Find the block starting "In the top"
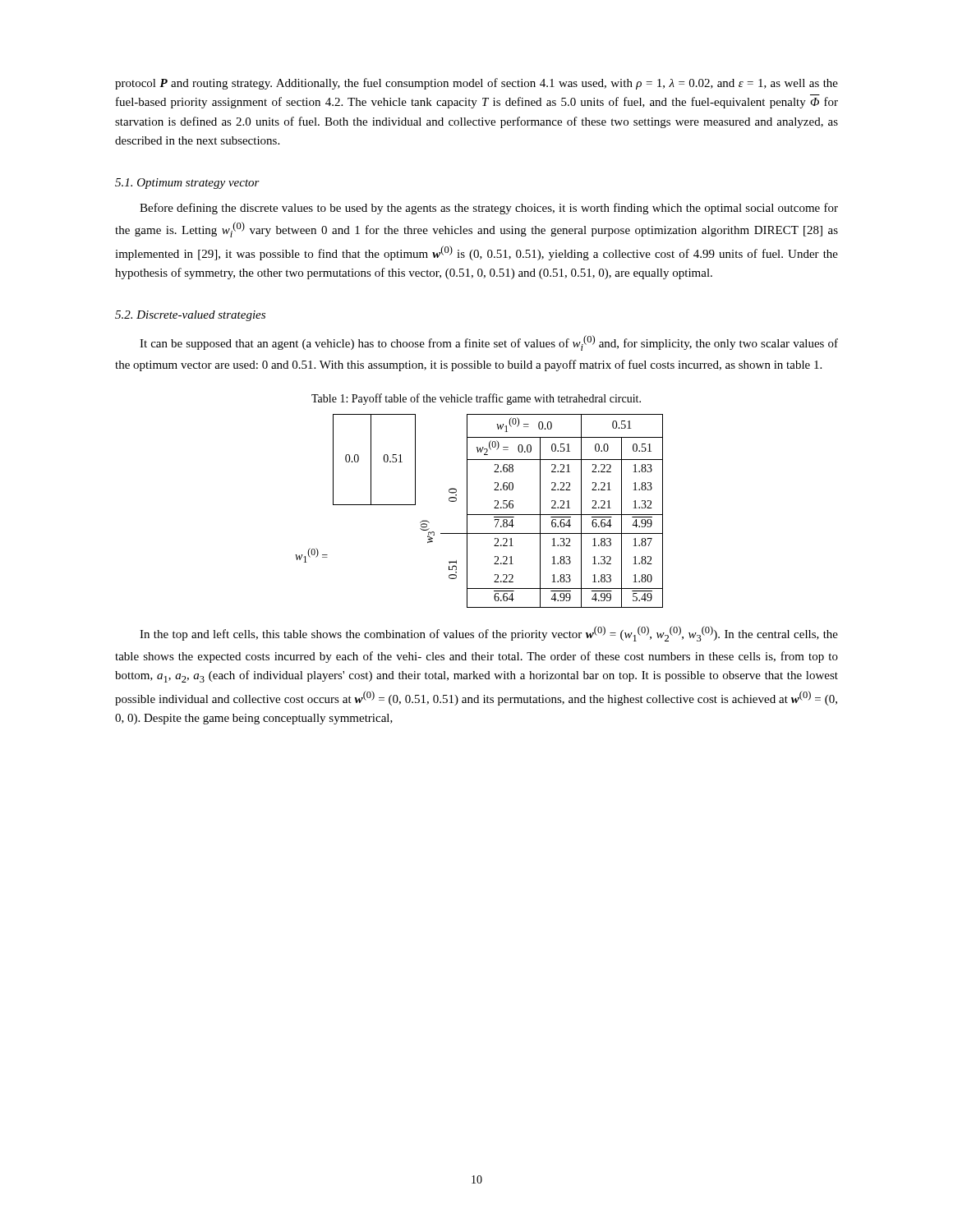 [476, 675]
